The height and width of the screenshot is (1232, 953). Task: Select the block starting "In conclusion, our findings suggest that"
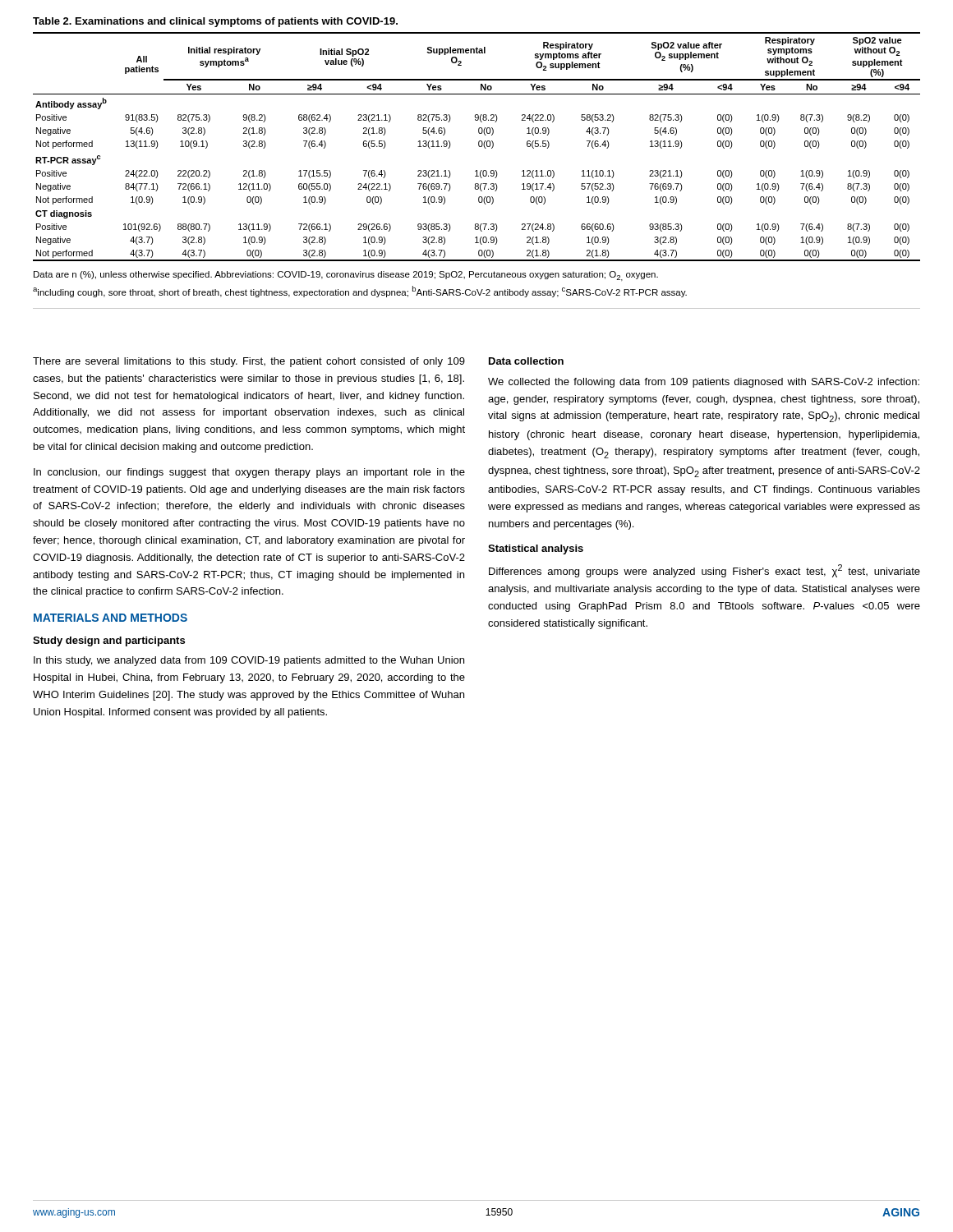point(249,532)
